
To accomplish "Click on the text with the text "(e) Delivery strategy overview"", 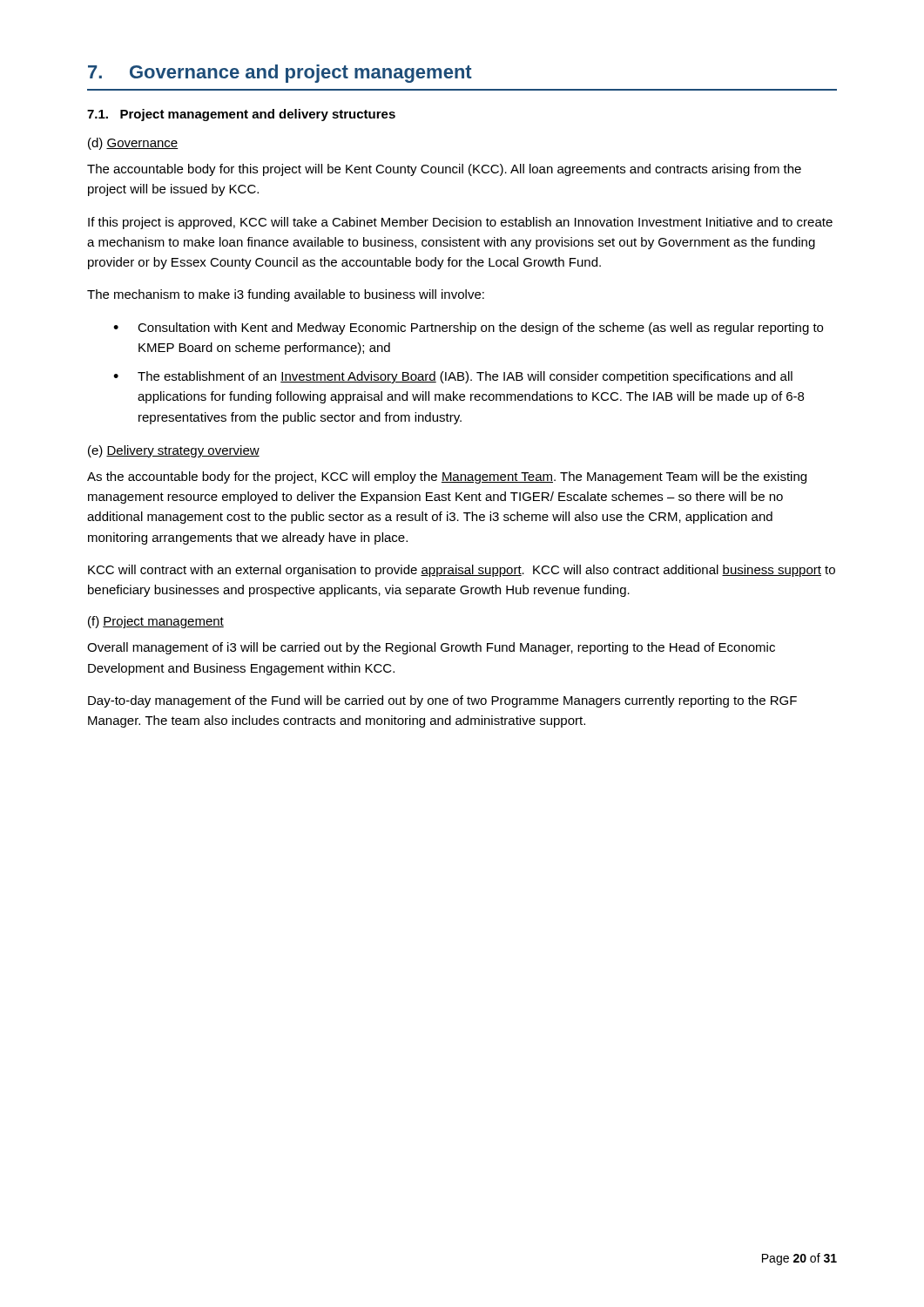I will (x=173, y=450).
